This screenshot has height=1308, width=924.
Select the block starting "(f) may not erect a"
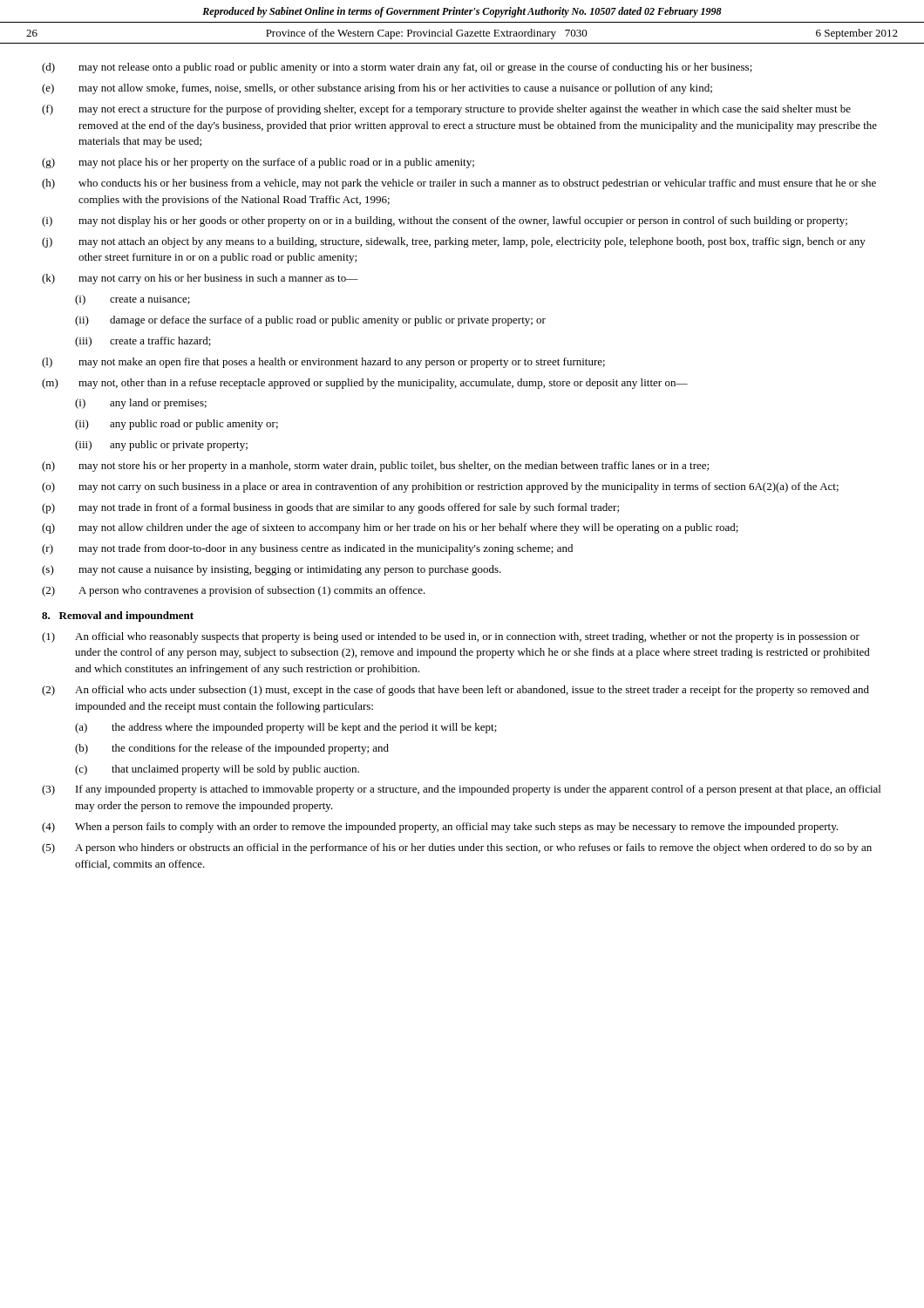point(462,126)
